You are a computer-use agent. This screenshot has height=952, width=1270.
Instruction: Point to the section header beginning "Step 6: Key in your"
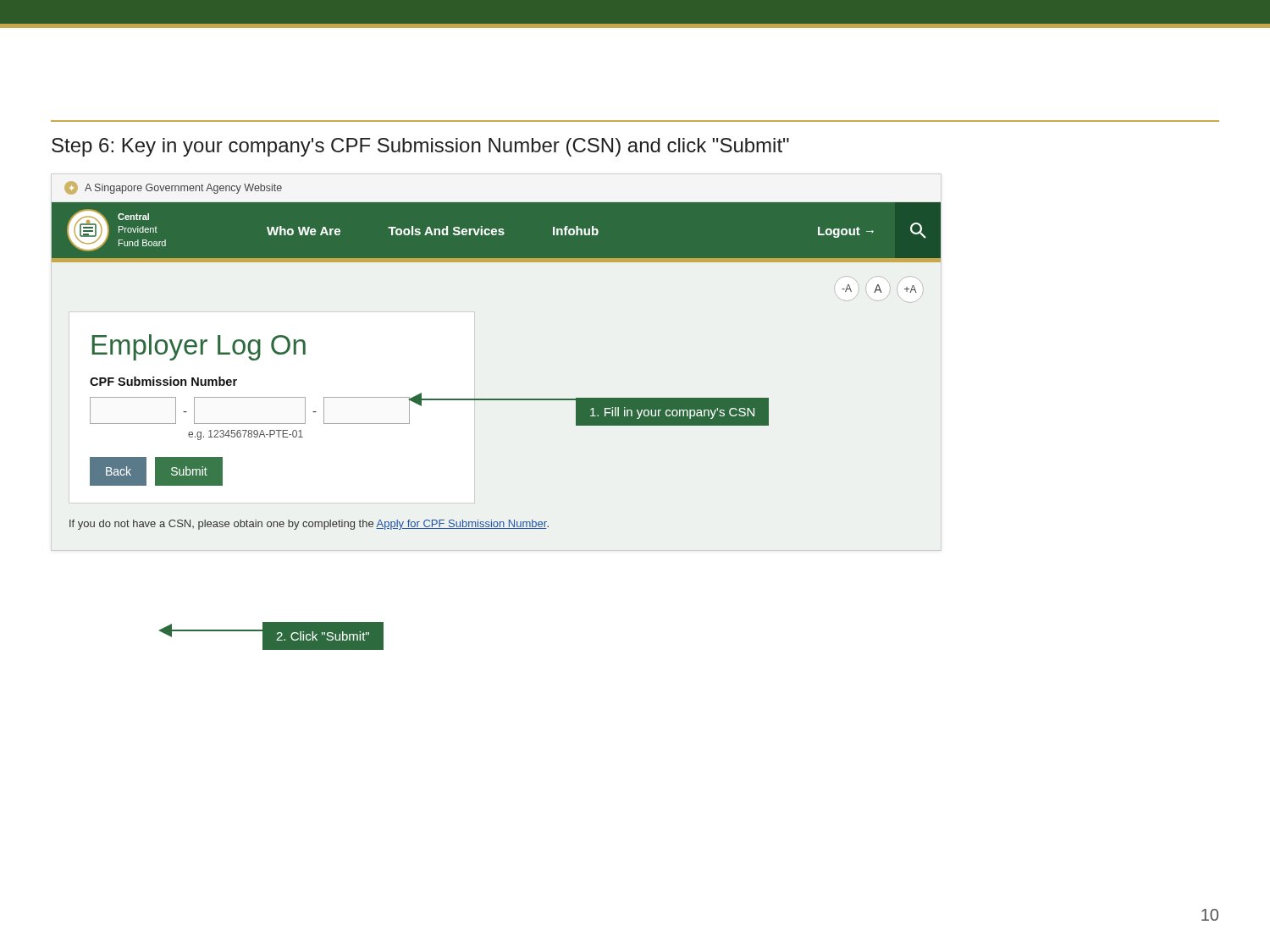pyautogui.click(x=420, y=145)
